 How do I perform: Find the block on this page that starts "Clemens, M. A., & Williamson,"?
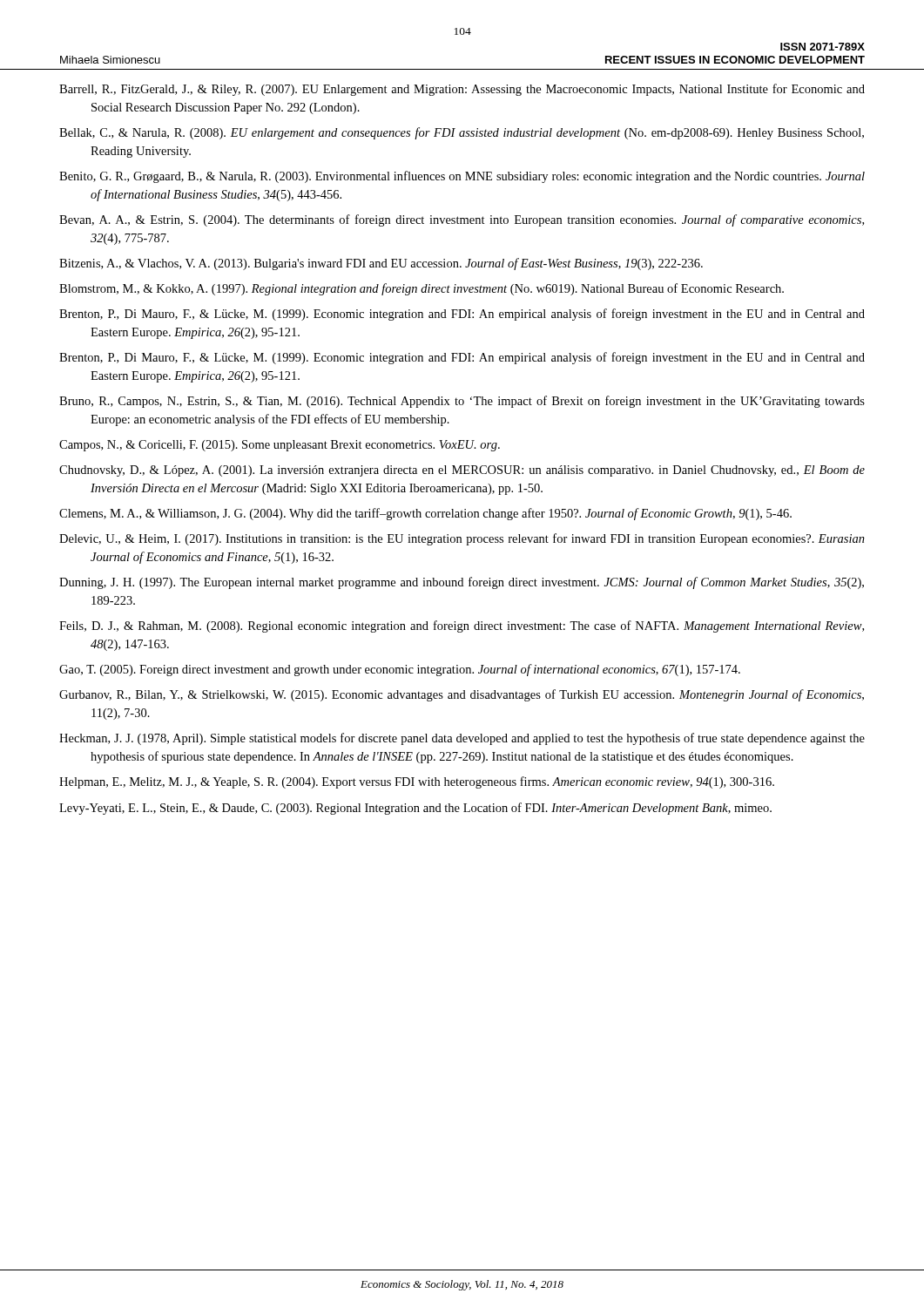pos(426,513)
